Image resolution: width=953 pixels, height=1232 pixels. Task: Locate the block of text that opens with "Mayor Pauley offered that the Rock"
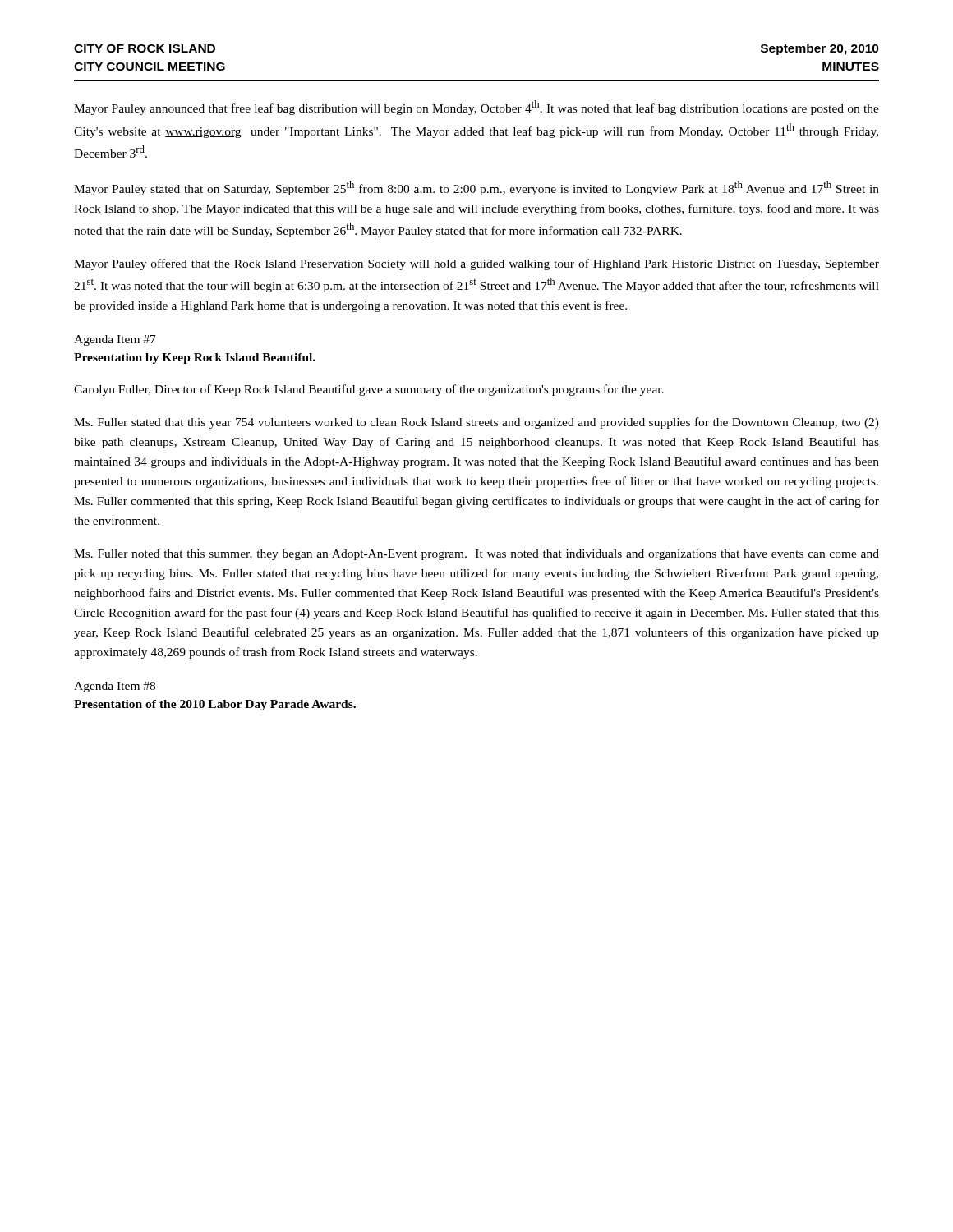tap(476, 284)
